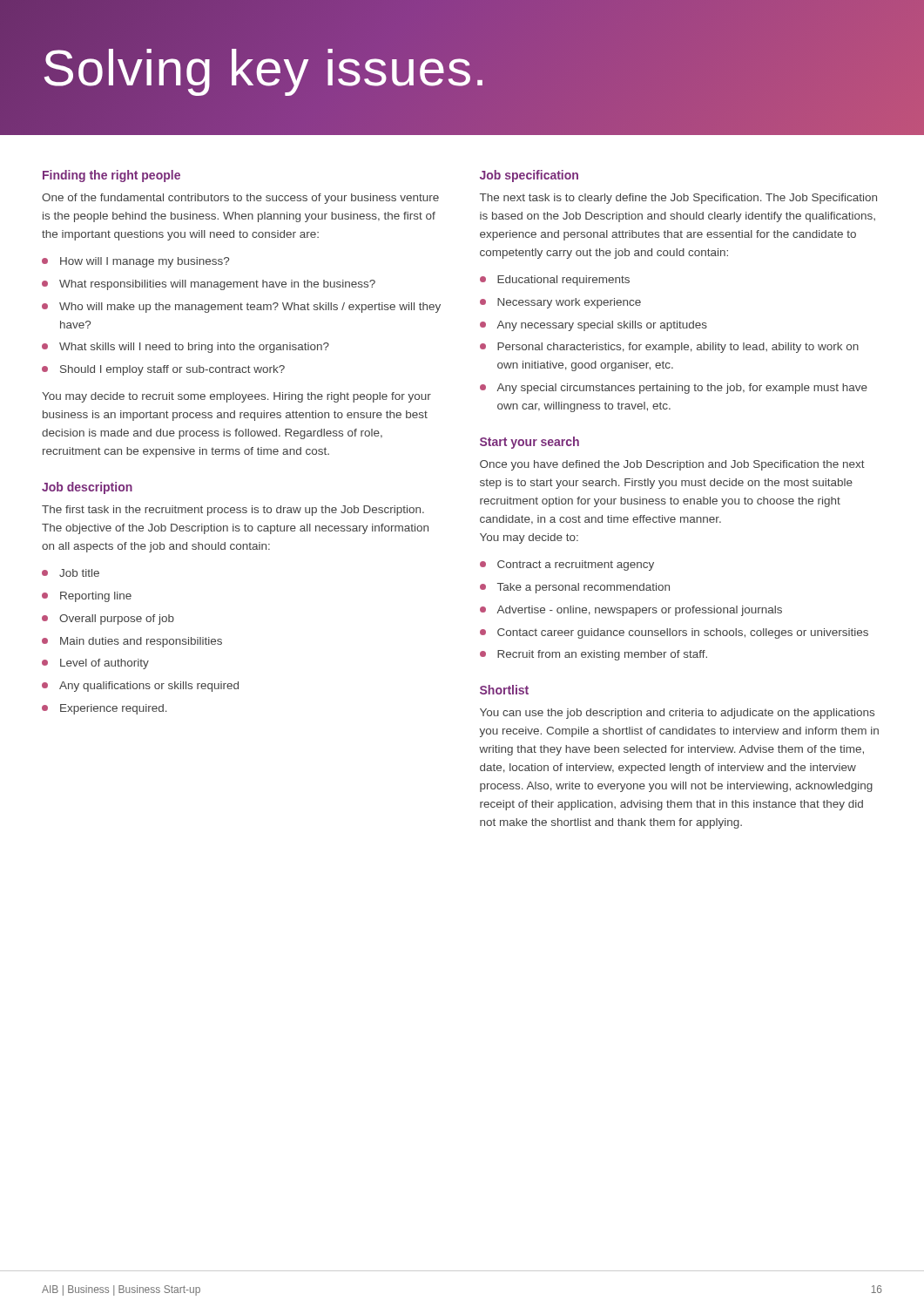Select the list item that reads "What skills will I need"
Viewport: 924px width, 1307px height.
pos(194,347)
